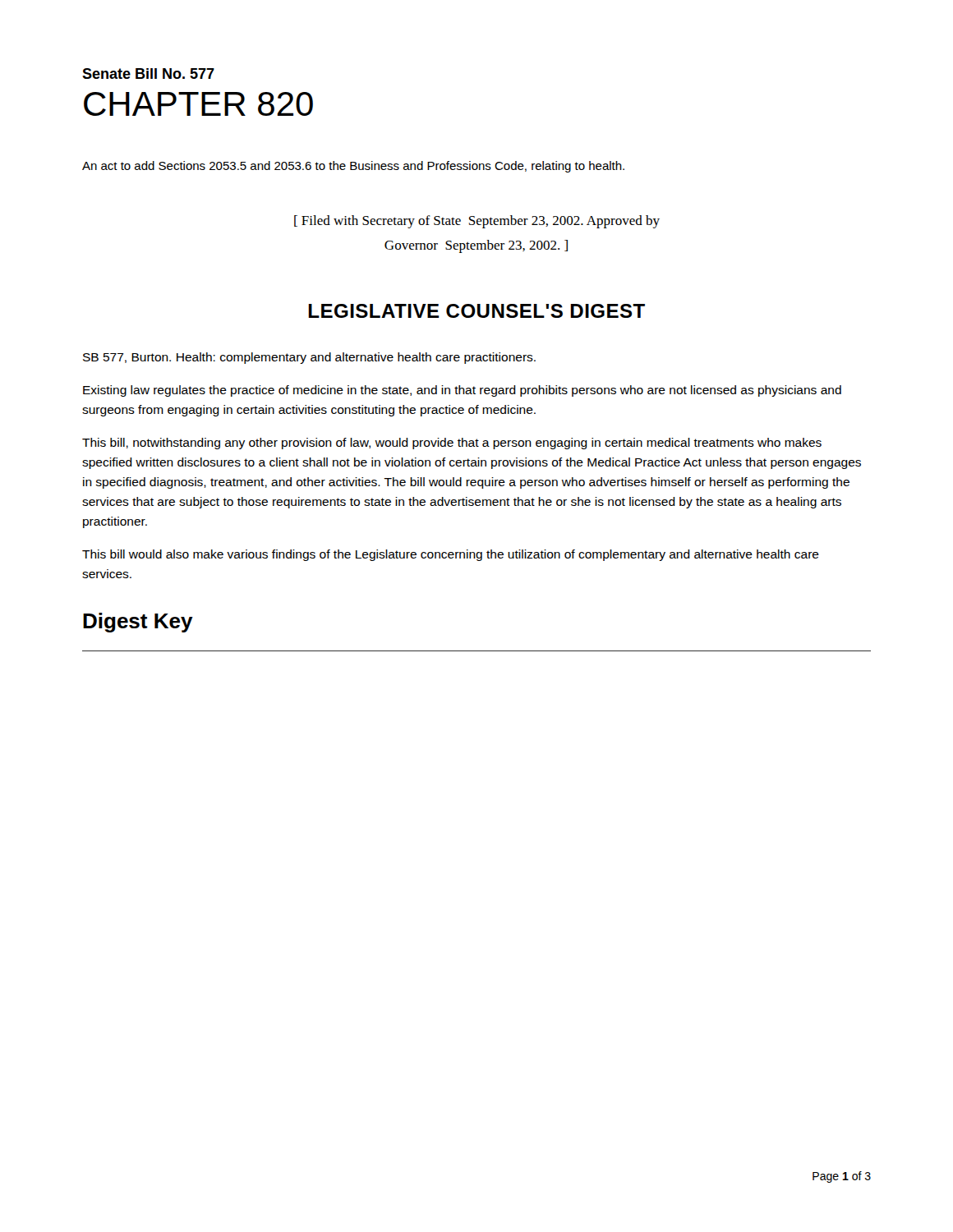Find the text block with the text "This bill would also make various findings"
Viewport: 953px width, 1232px height.
(451, 564)
